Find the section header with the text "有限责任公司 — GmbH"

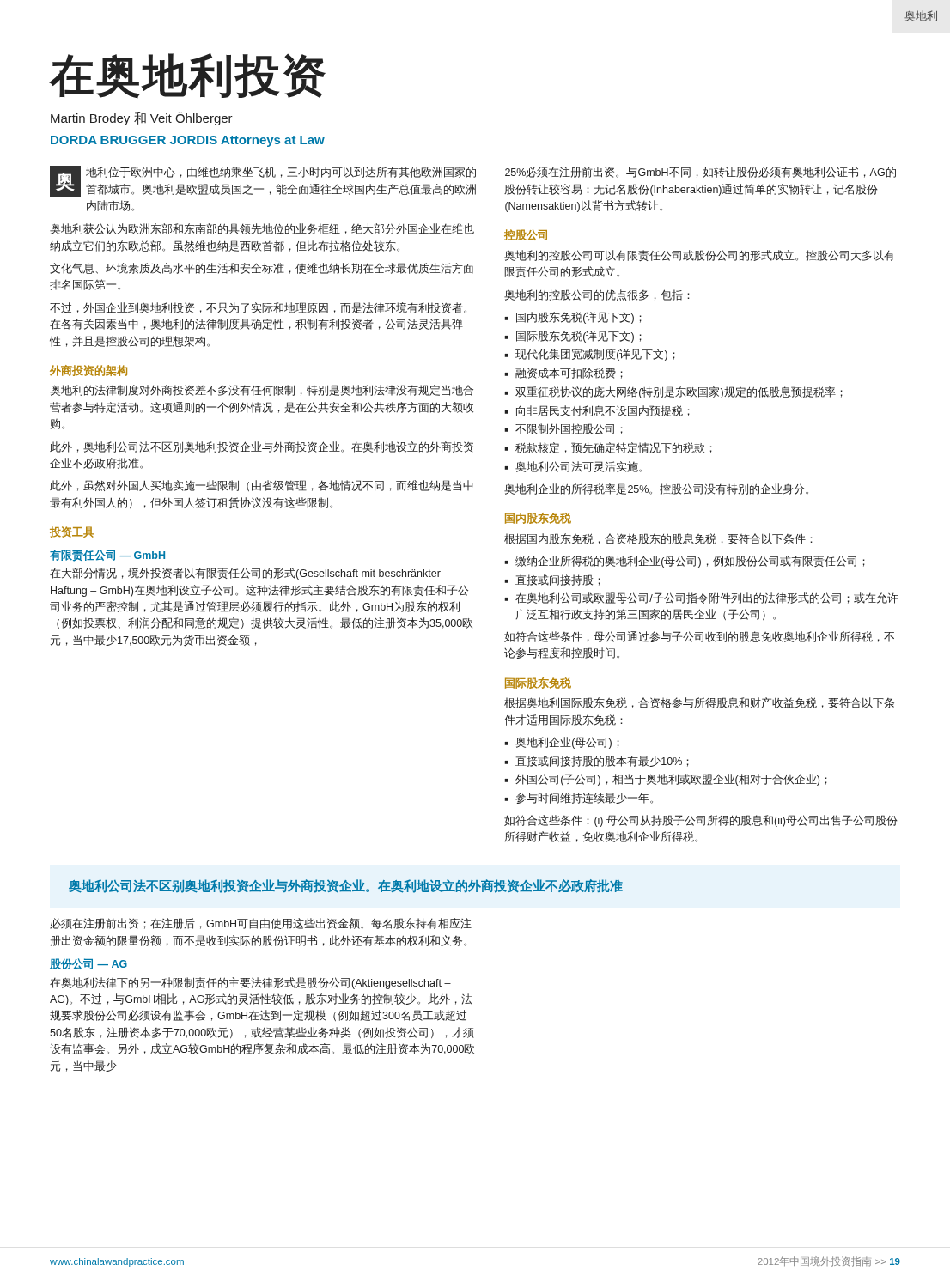click(108, 555)
